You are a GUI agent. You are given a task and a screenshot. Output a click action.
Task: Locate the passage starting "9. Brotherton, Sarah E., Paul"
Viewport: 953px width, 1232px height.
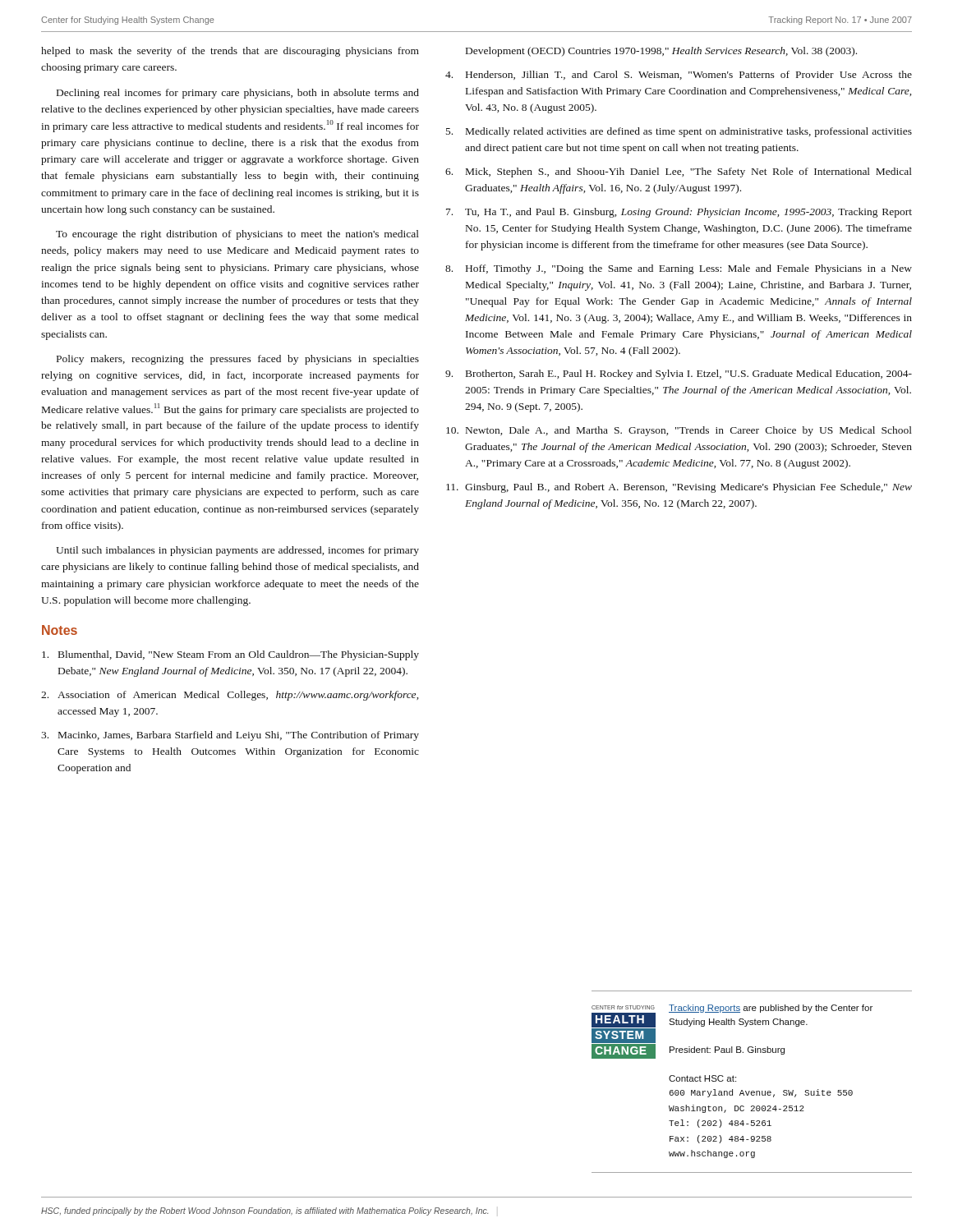[x=679, y=390]
